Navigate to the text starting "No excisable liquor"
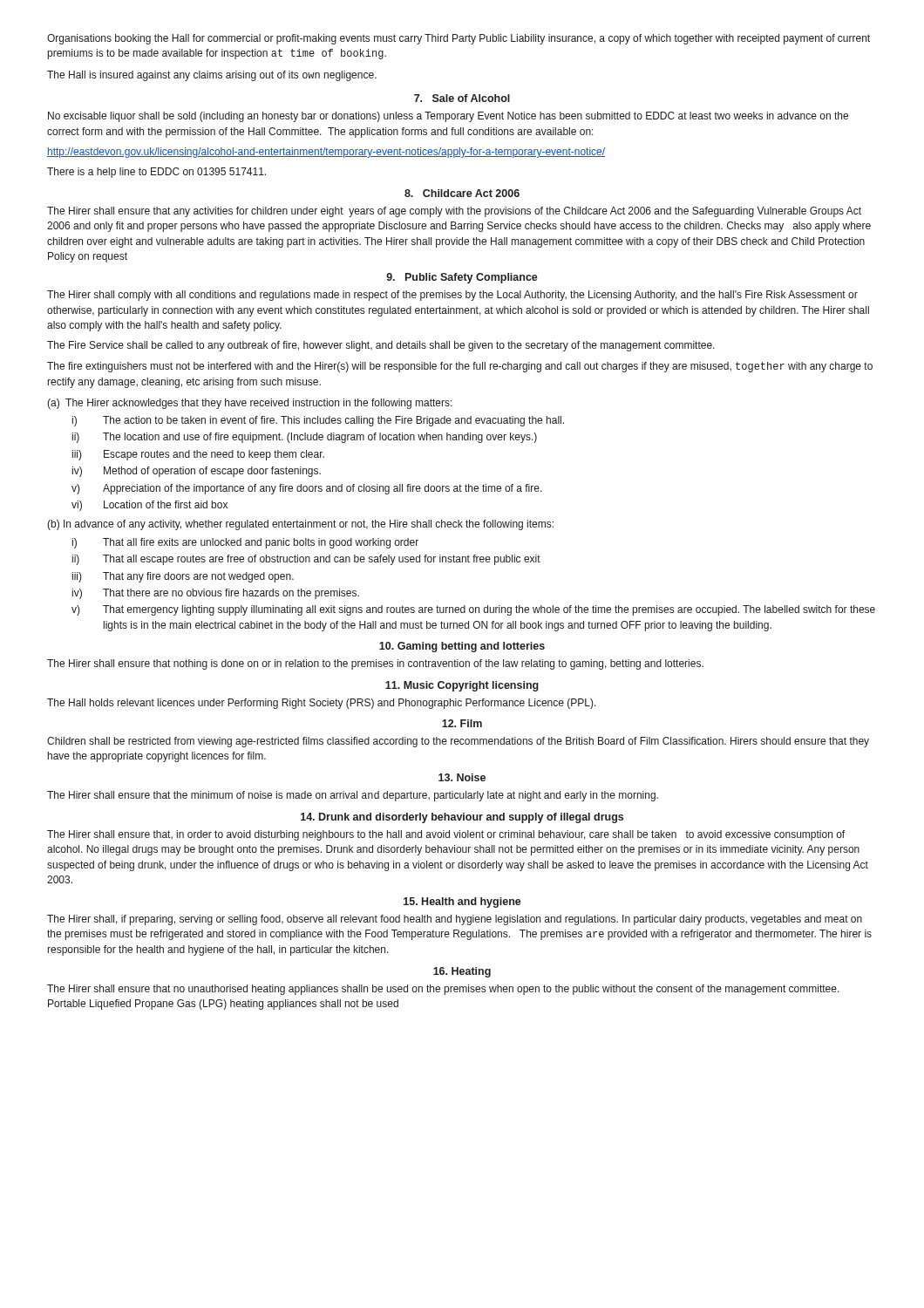Screen dimensions: 1308x924 click(x=448, y=124)
